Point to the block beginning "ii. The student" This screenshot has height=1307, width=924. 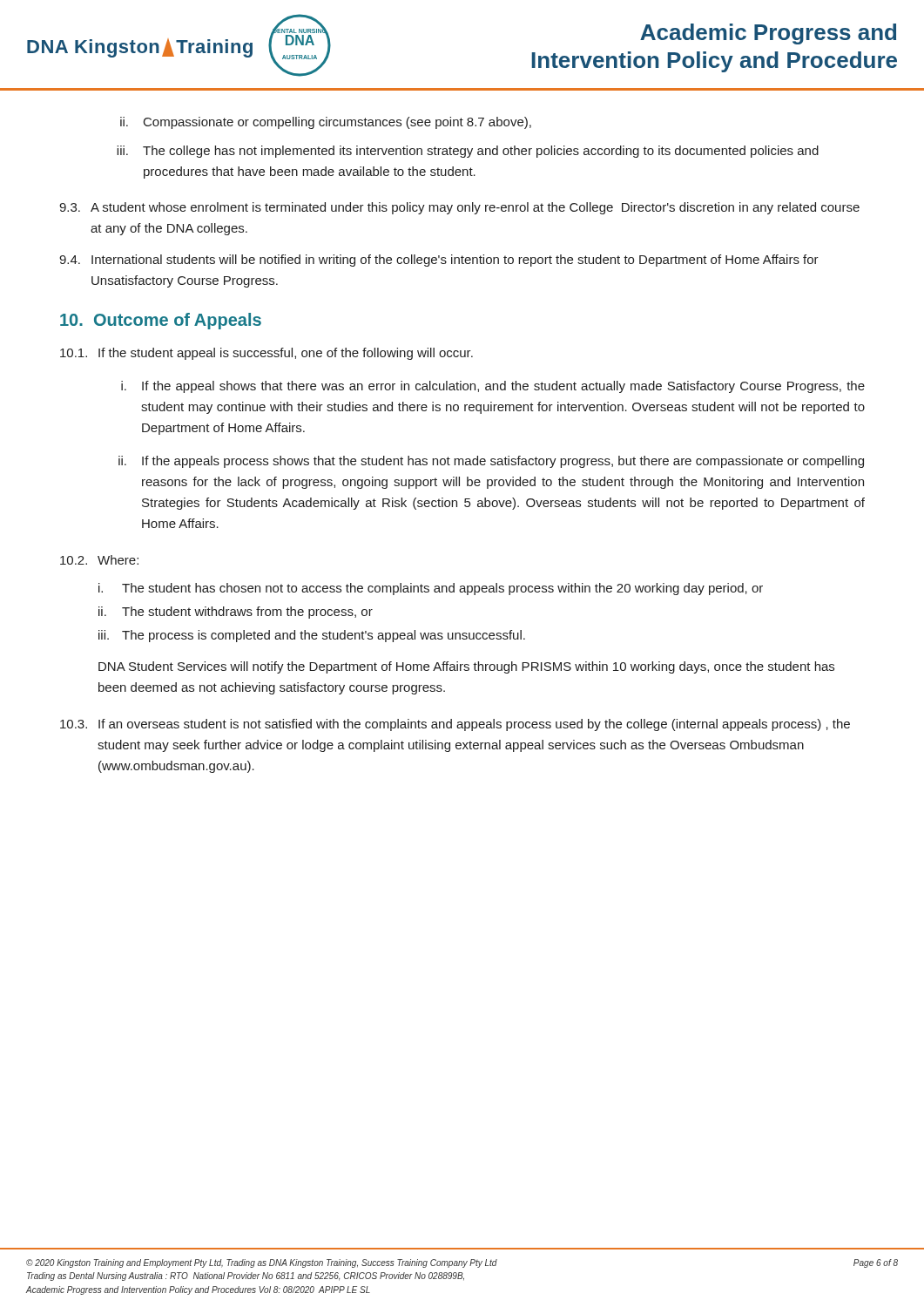click(235, 611)
